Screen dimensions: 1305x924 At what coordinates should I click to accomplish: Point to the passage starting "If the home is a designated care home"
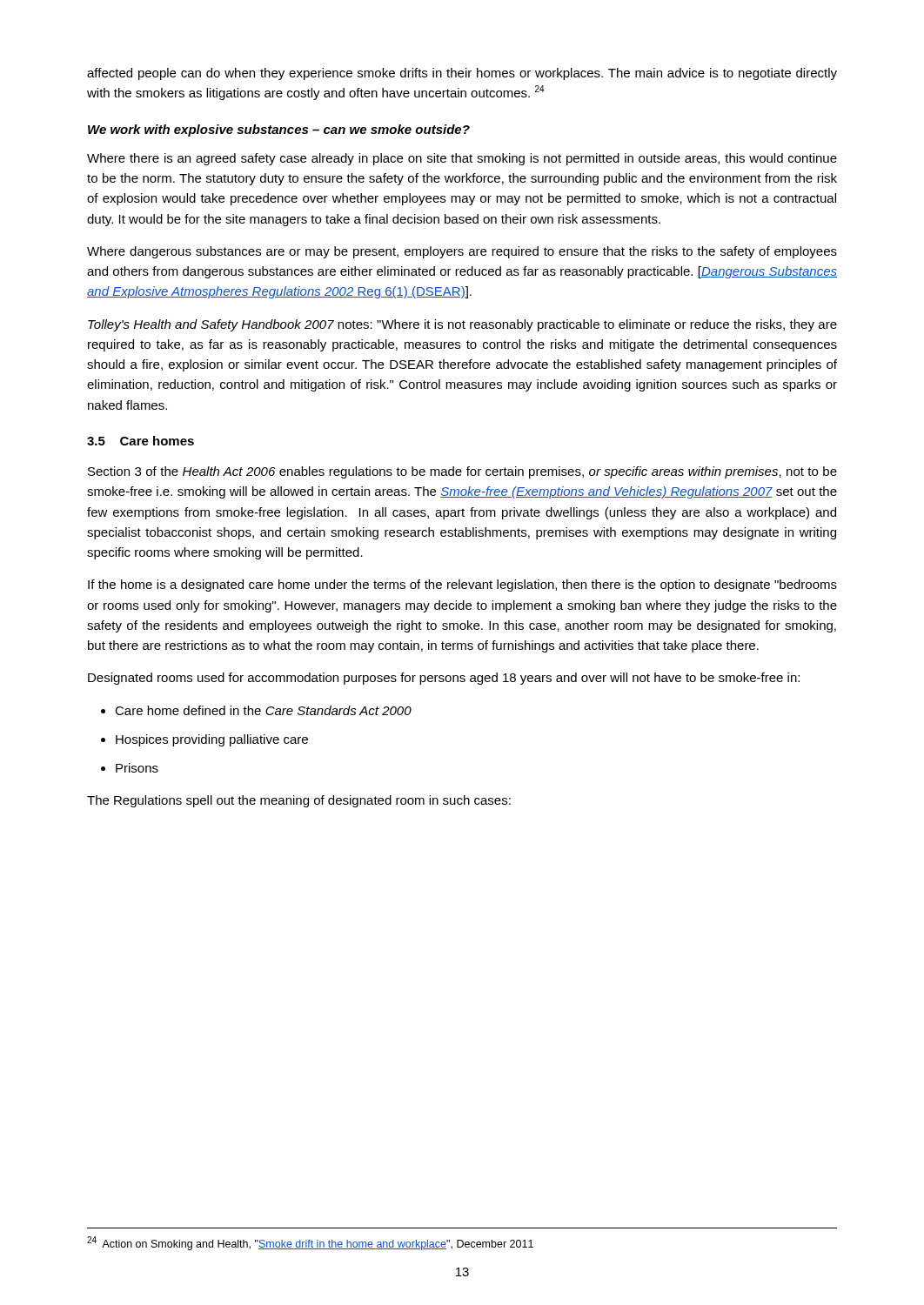coord(462,615)
